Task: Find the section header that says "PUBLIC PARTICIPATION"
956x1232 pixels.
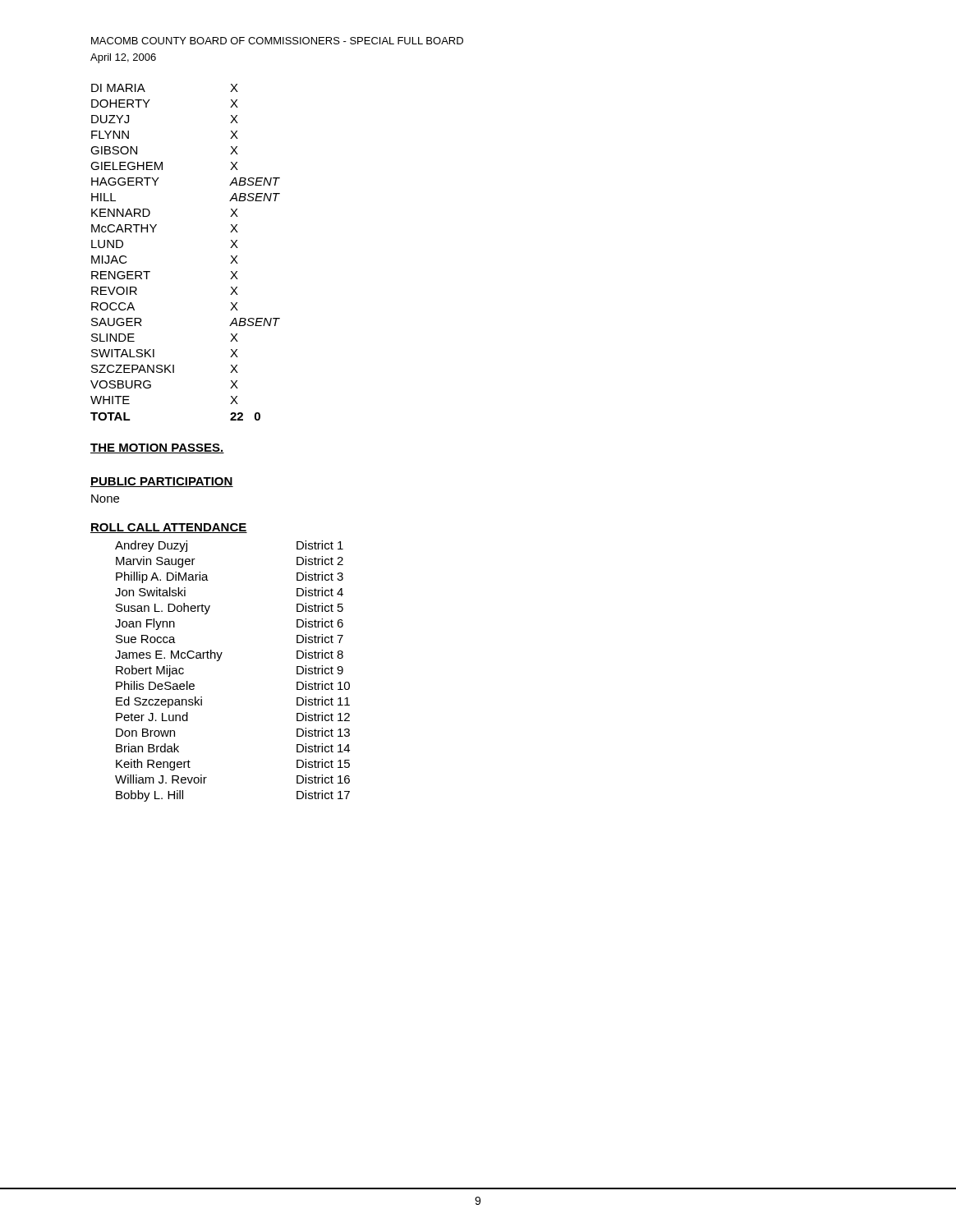Action: pyautogui.click(x=162, y=481)
